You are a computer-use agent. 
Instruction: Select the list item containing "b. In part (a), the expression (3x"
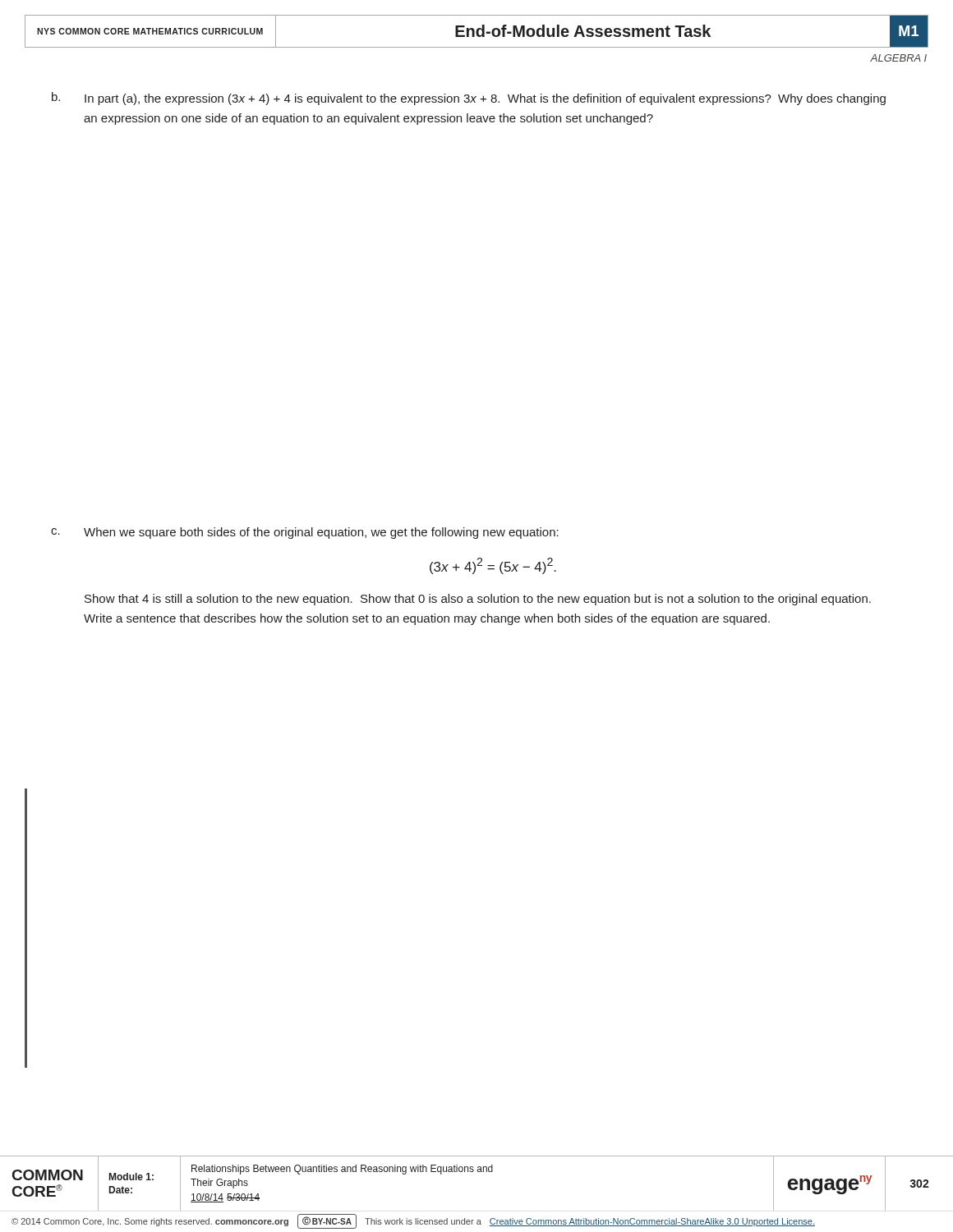click(476, 108)
